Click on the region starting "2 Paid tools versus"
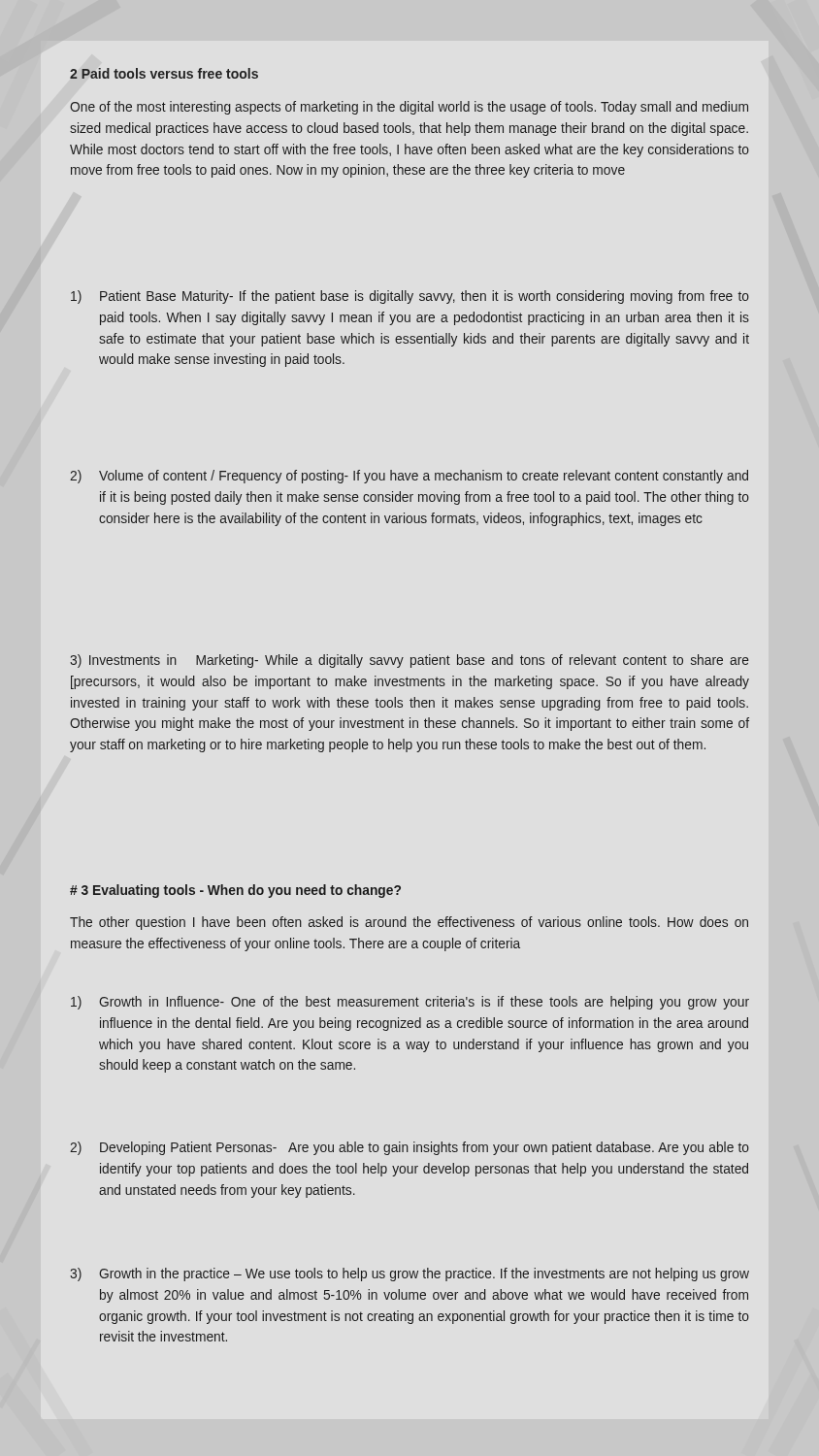 pos(164,74)
